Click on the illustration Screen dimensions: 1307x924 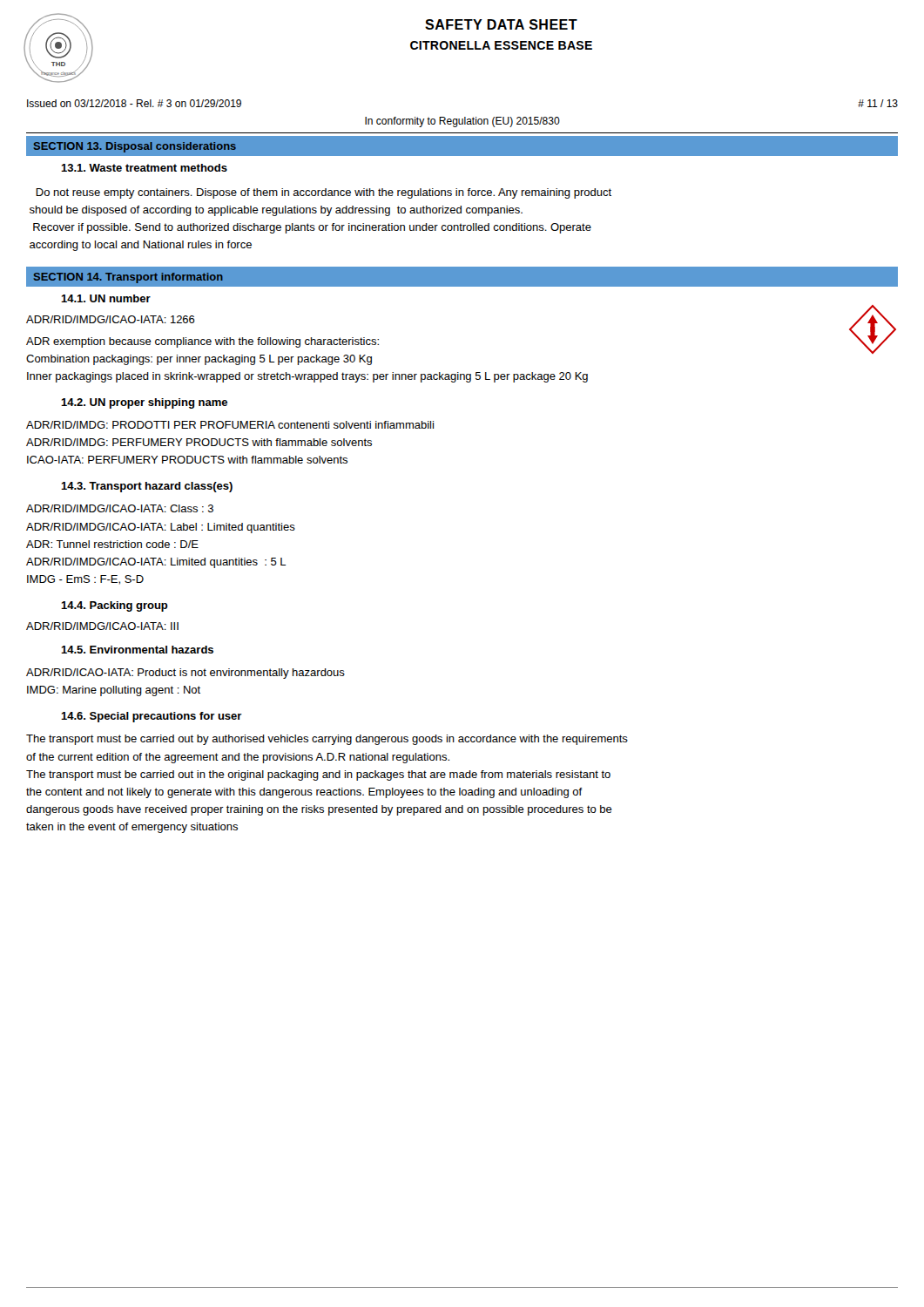pyautogui.click(x=873, y=329)
